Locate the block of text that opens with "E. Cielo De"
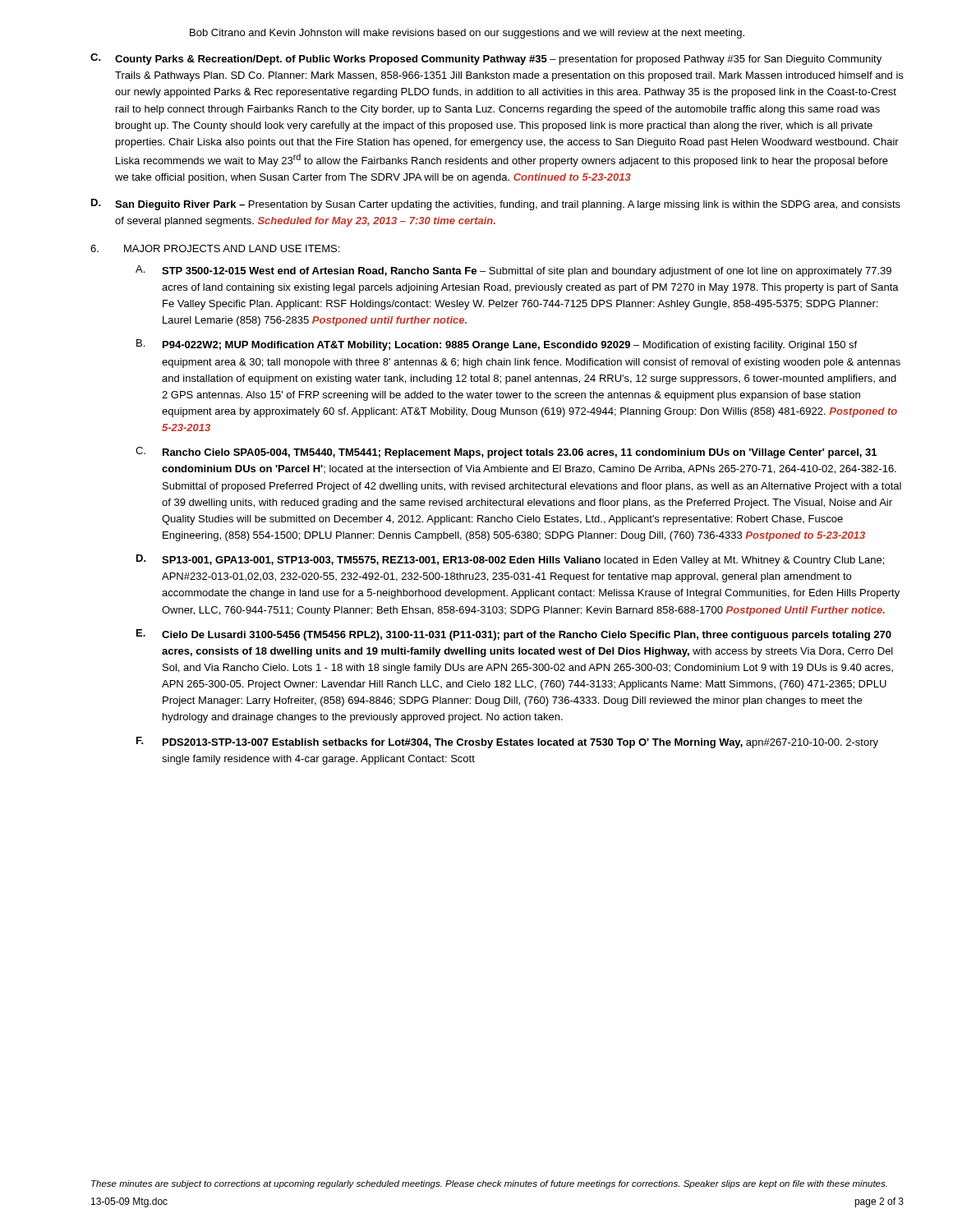Screen dimensions: 1232x953 click(x=520, y=676)
